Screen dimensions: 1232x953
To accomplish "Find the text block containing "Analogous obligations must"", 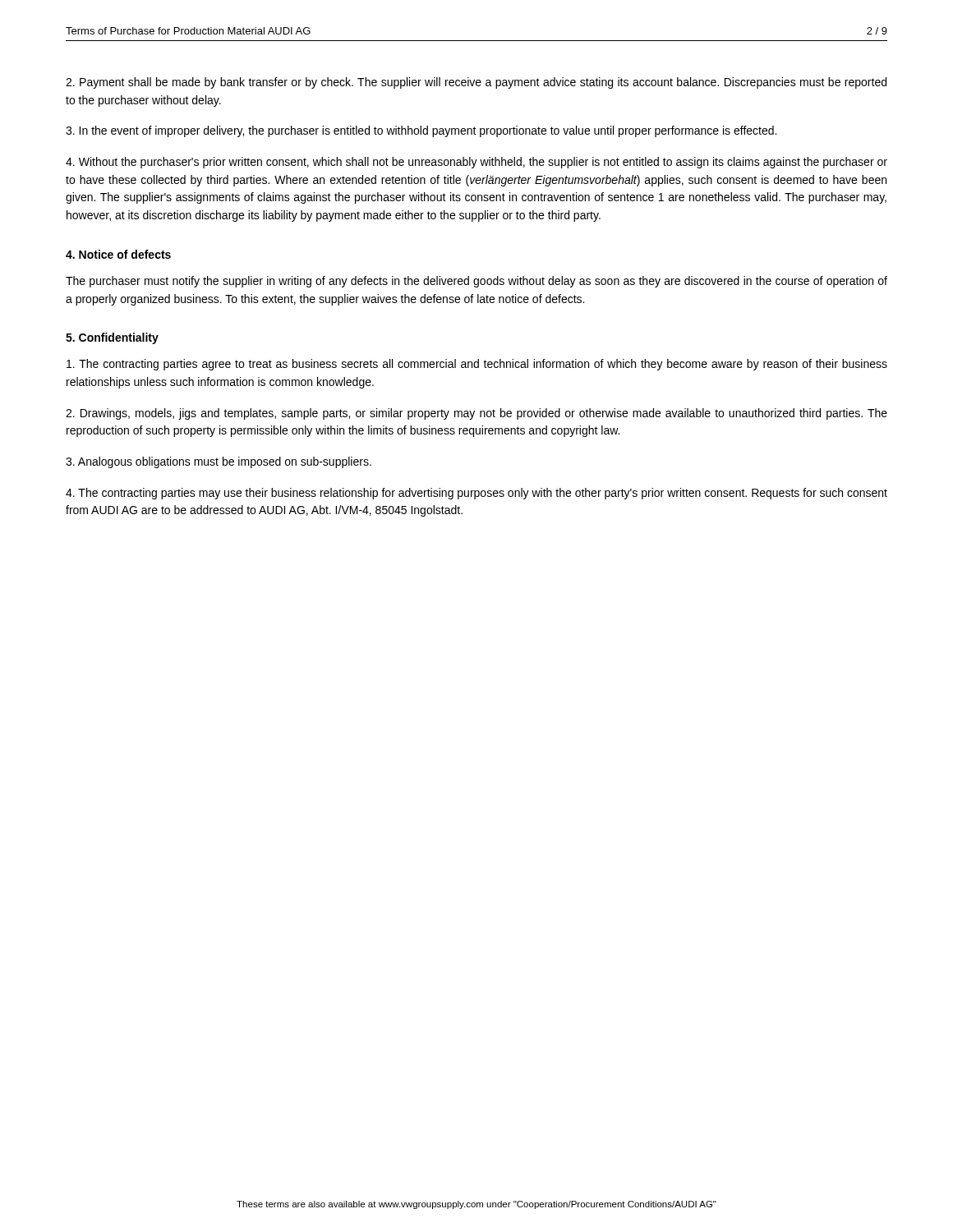I will [x=219, y=462].
